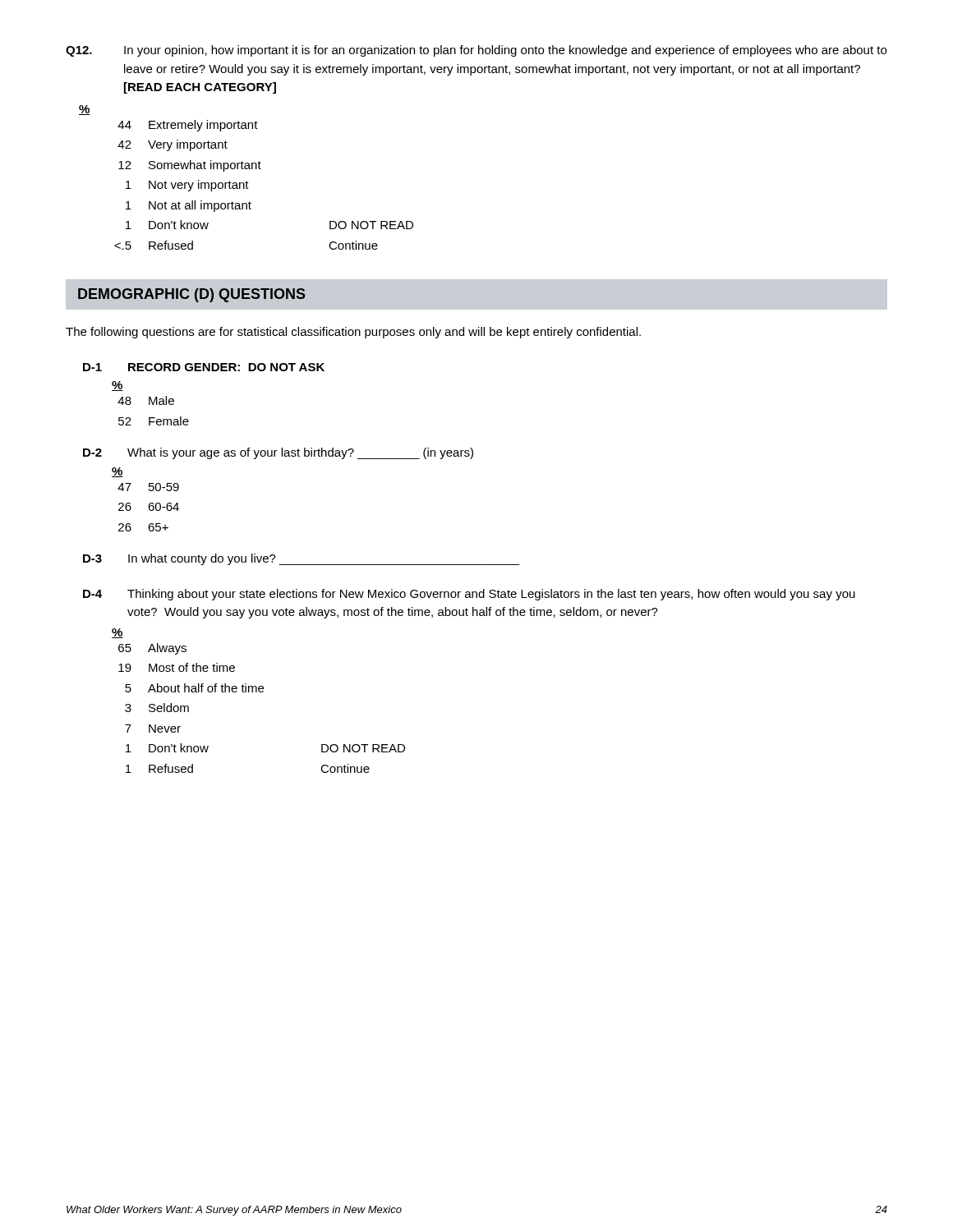Image resolution: width=953 pixels, height=1232 pixels.
Task: Click on the list item containing "5 About half of the"
Action: pyautogui.click(x=165, y=688)
